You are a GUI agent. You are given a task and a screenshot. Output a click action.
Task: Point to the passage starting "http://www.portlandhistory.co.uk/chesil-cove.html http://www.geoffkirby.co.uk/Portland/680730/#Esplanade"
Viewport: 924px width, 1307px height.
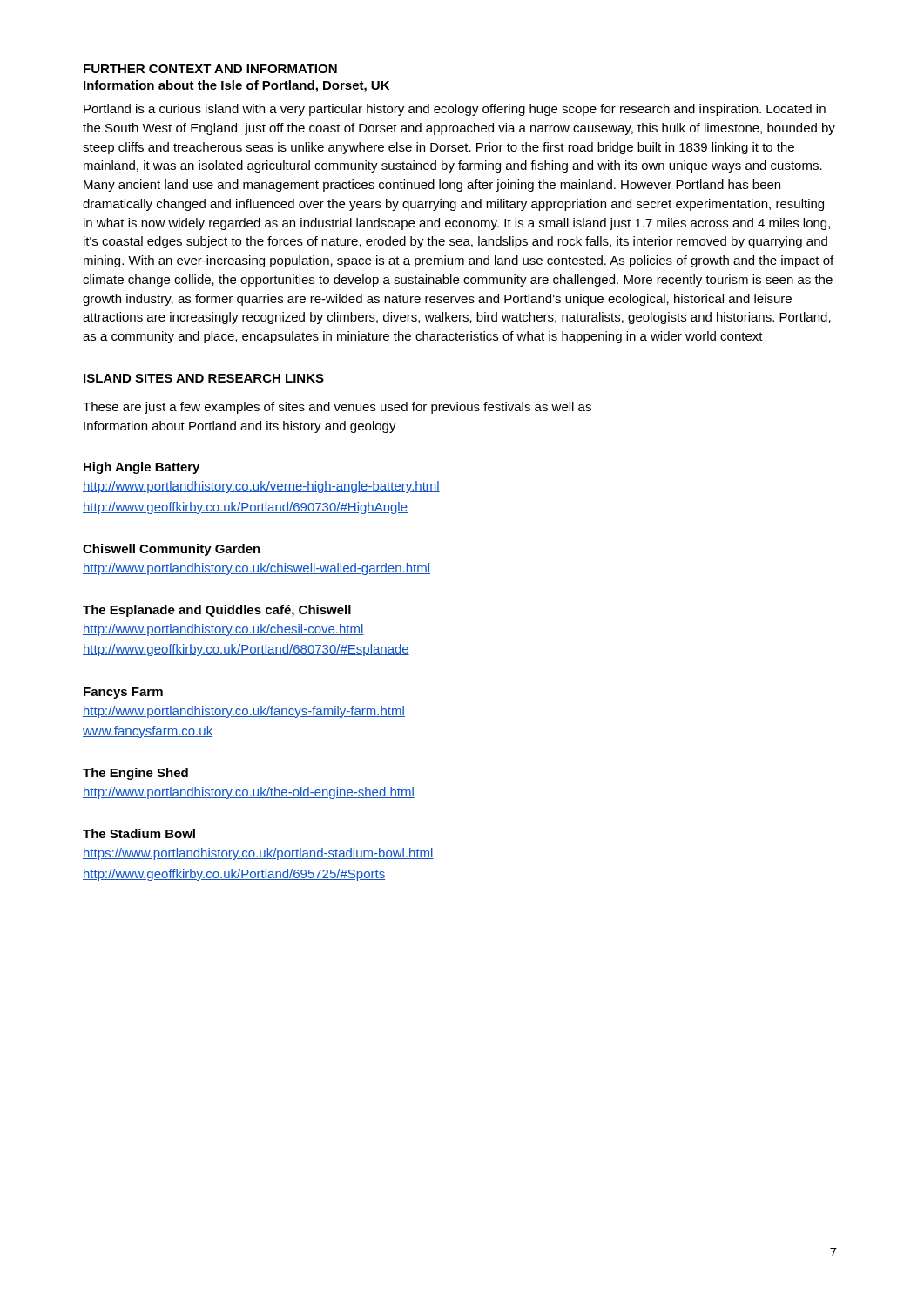click(x=246, y=639)
